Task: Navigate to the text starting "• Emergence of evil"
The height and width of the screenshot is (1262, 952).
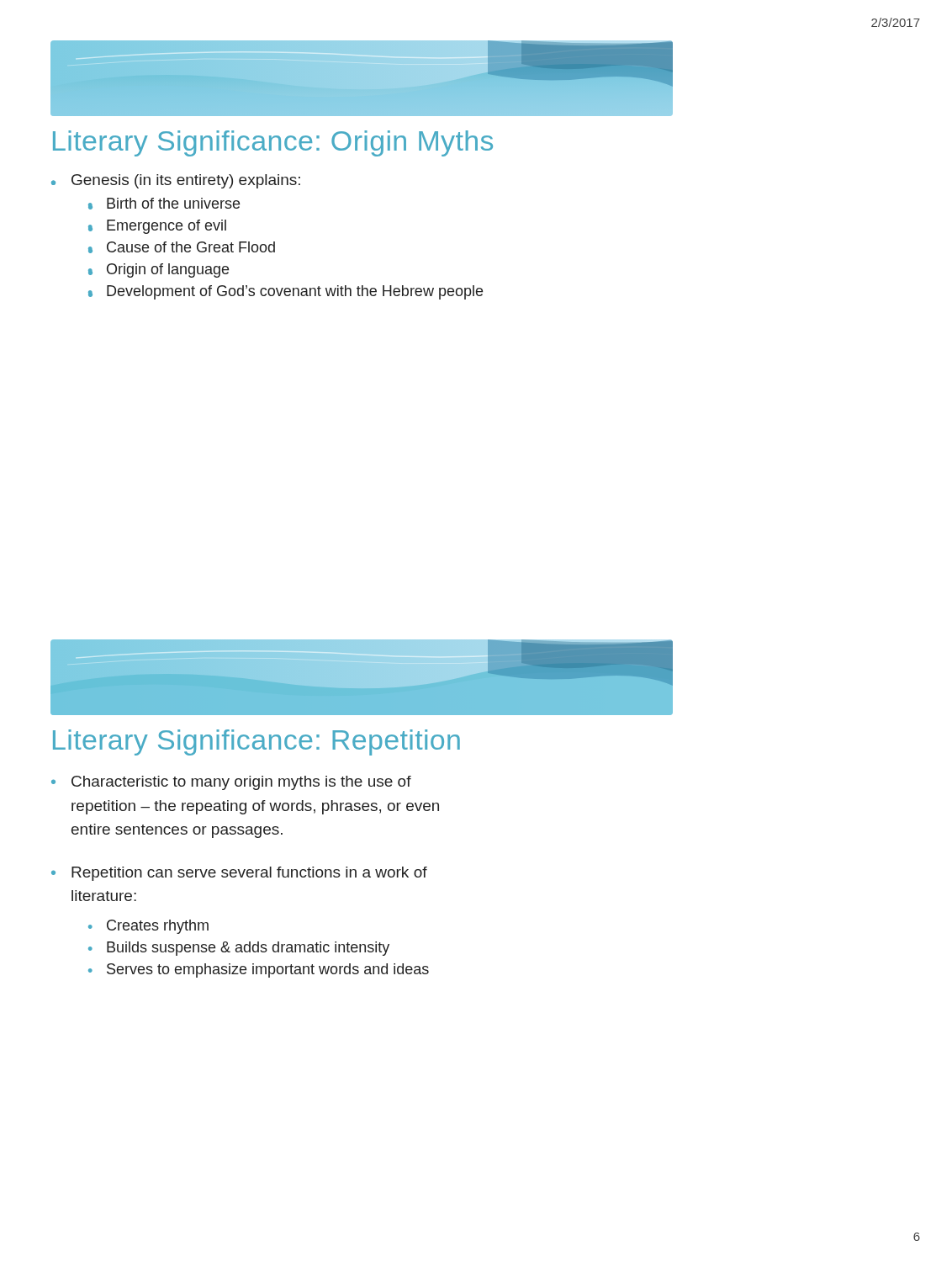Action: point(157,226)
